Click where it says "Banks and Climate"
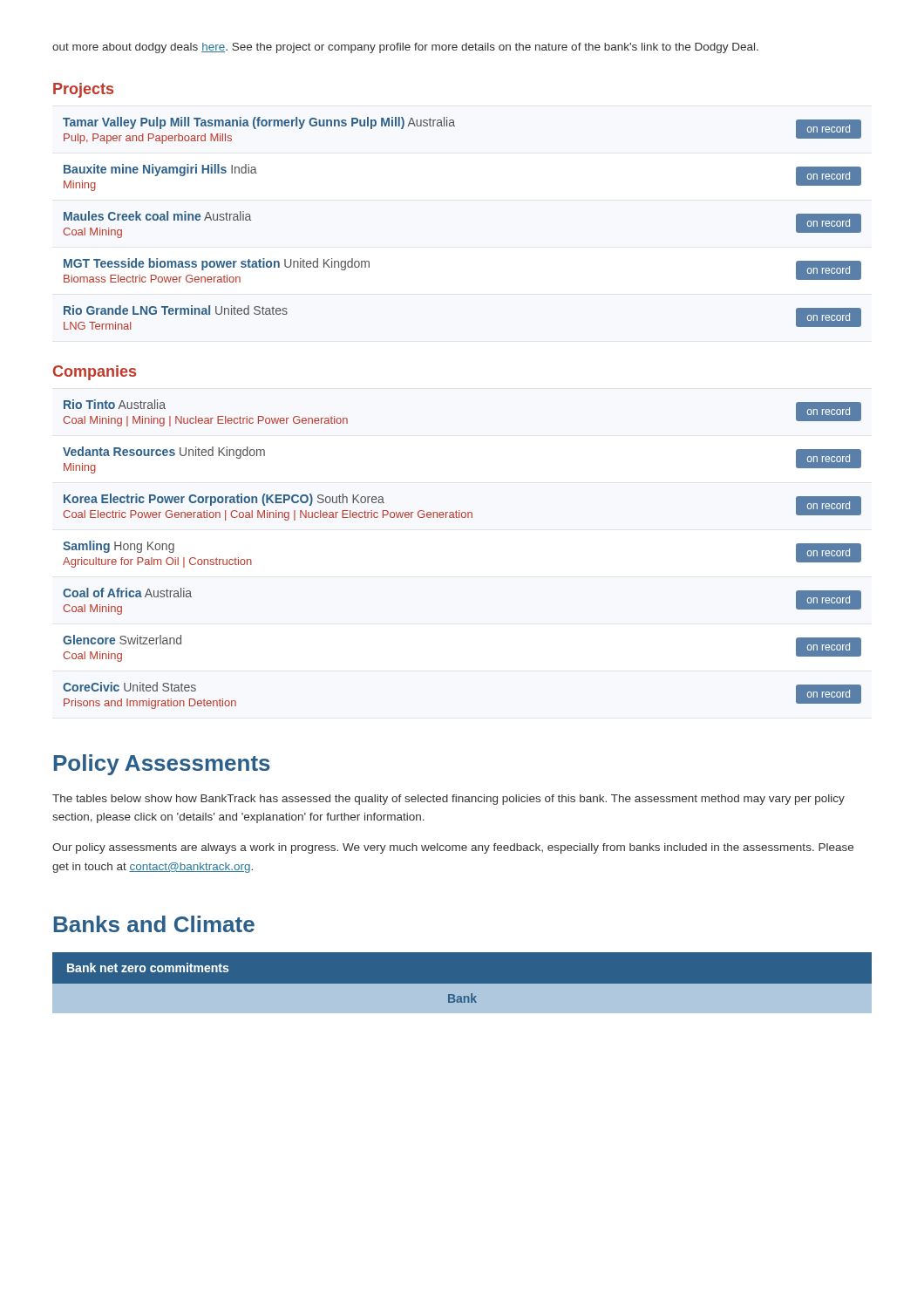This screenshot has width=924, height=1308. (154, 924)
